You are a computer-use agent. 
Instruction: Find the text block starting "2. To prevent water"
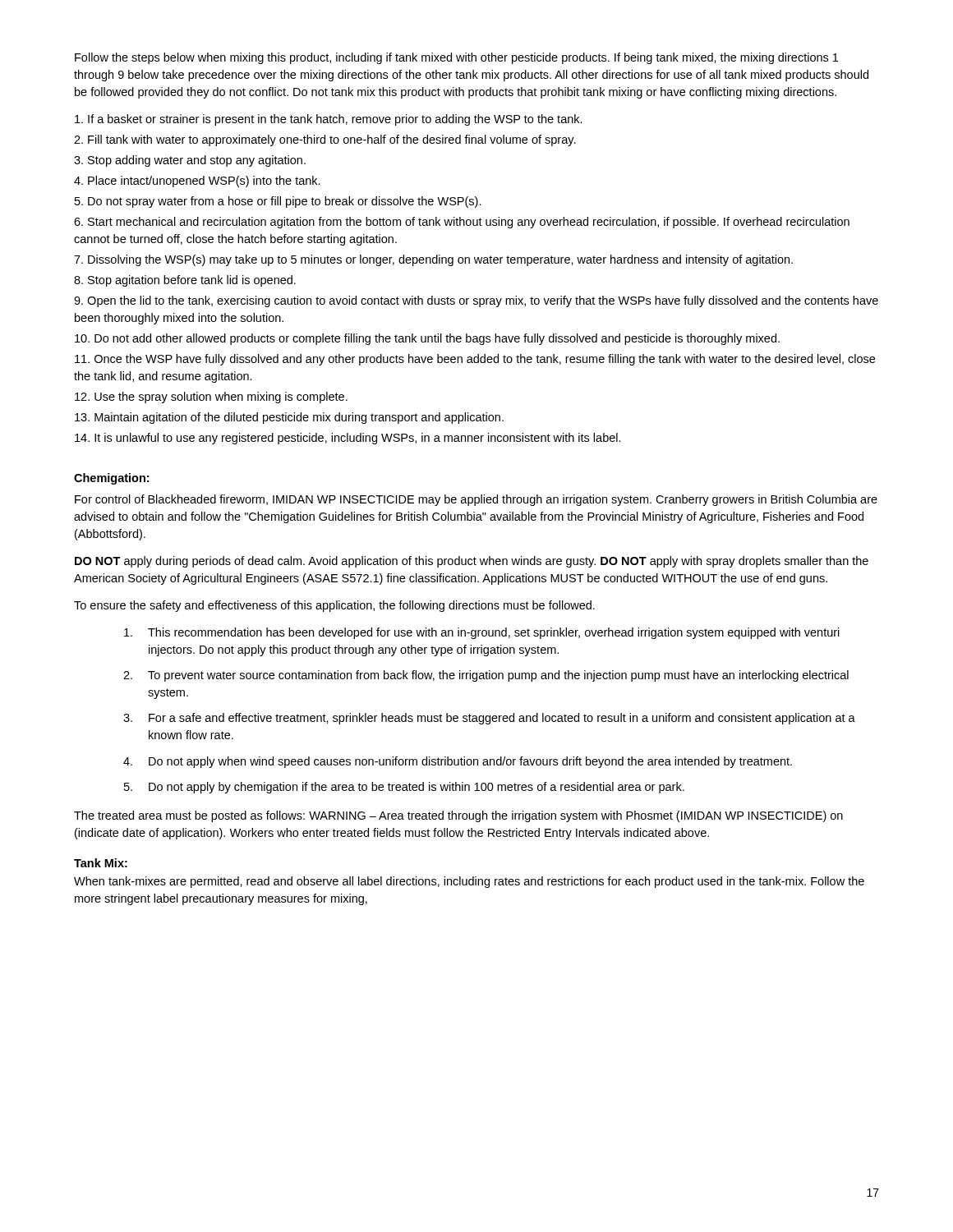501,684
